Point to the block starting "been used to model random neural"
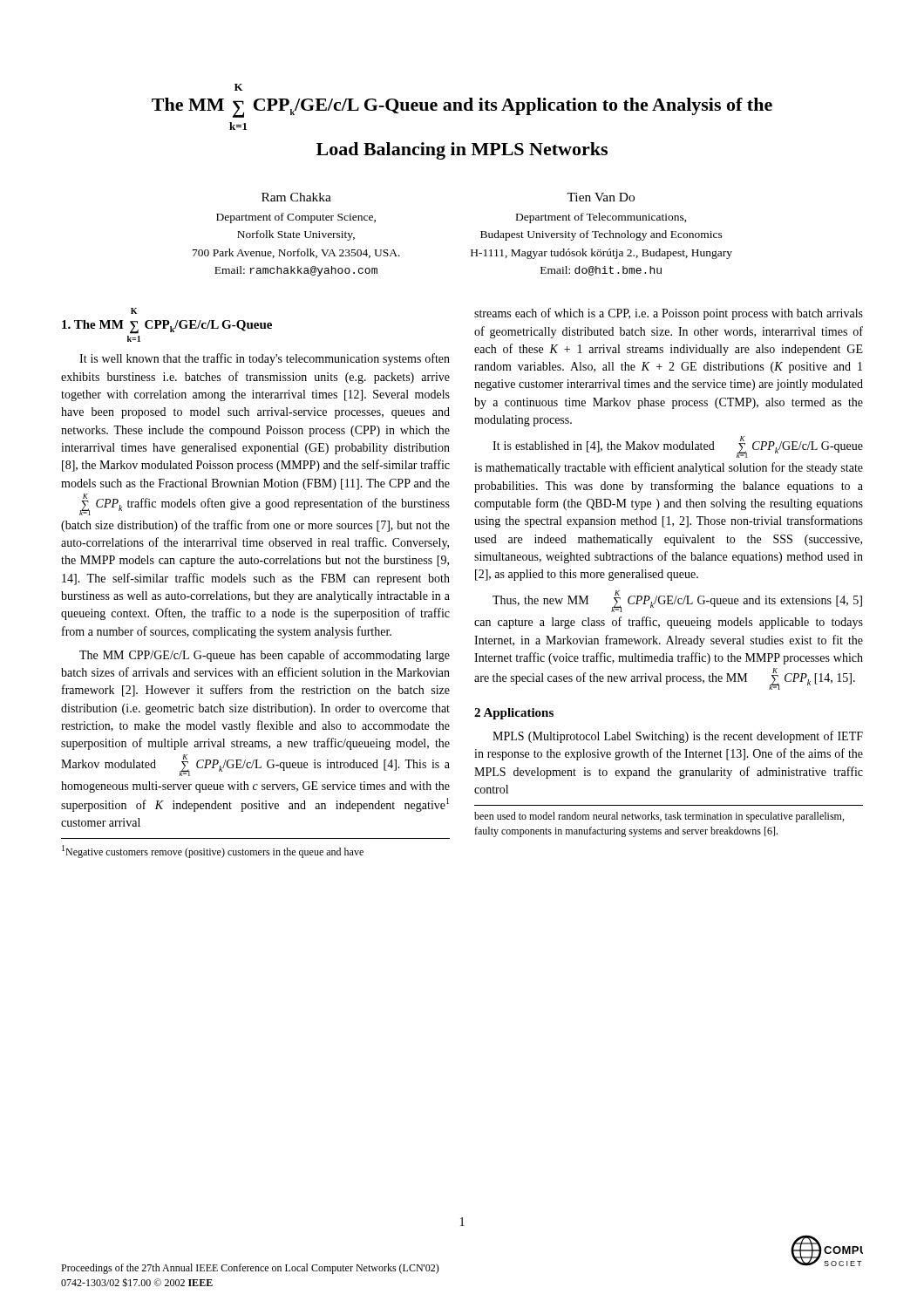The image size is (924, 1308). coord(659,824)
